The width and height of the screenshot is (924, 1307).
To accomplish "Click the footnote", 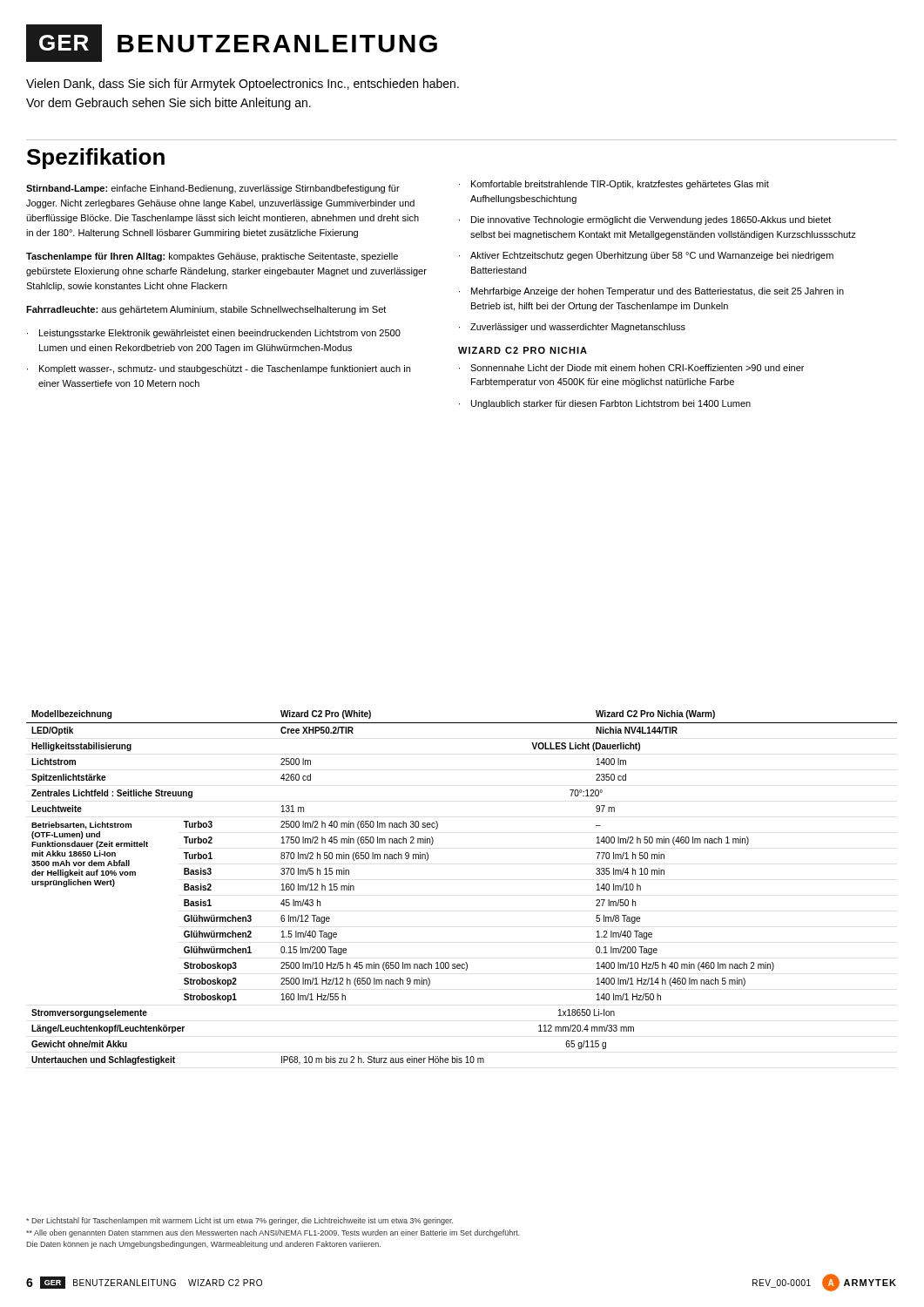I will (273, 1233).
